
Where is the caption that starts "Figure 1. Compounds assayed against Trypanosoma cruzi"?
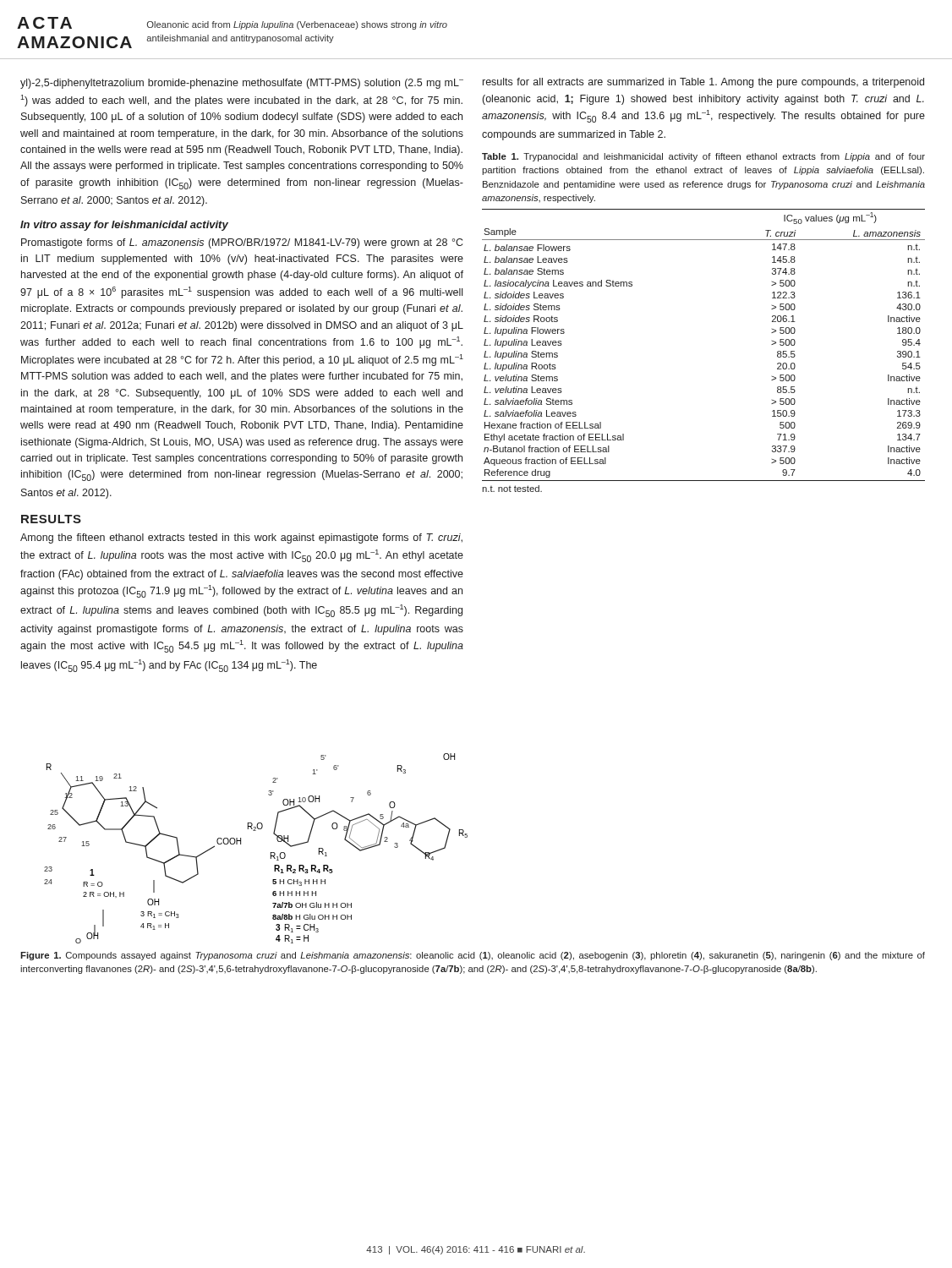[473, 962]
